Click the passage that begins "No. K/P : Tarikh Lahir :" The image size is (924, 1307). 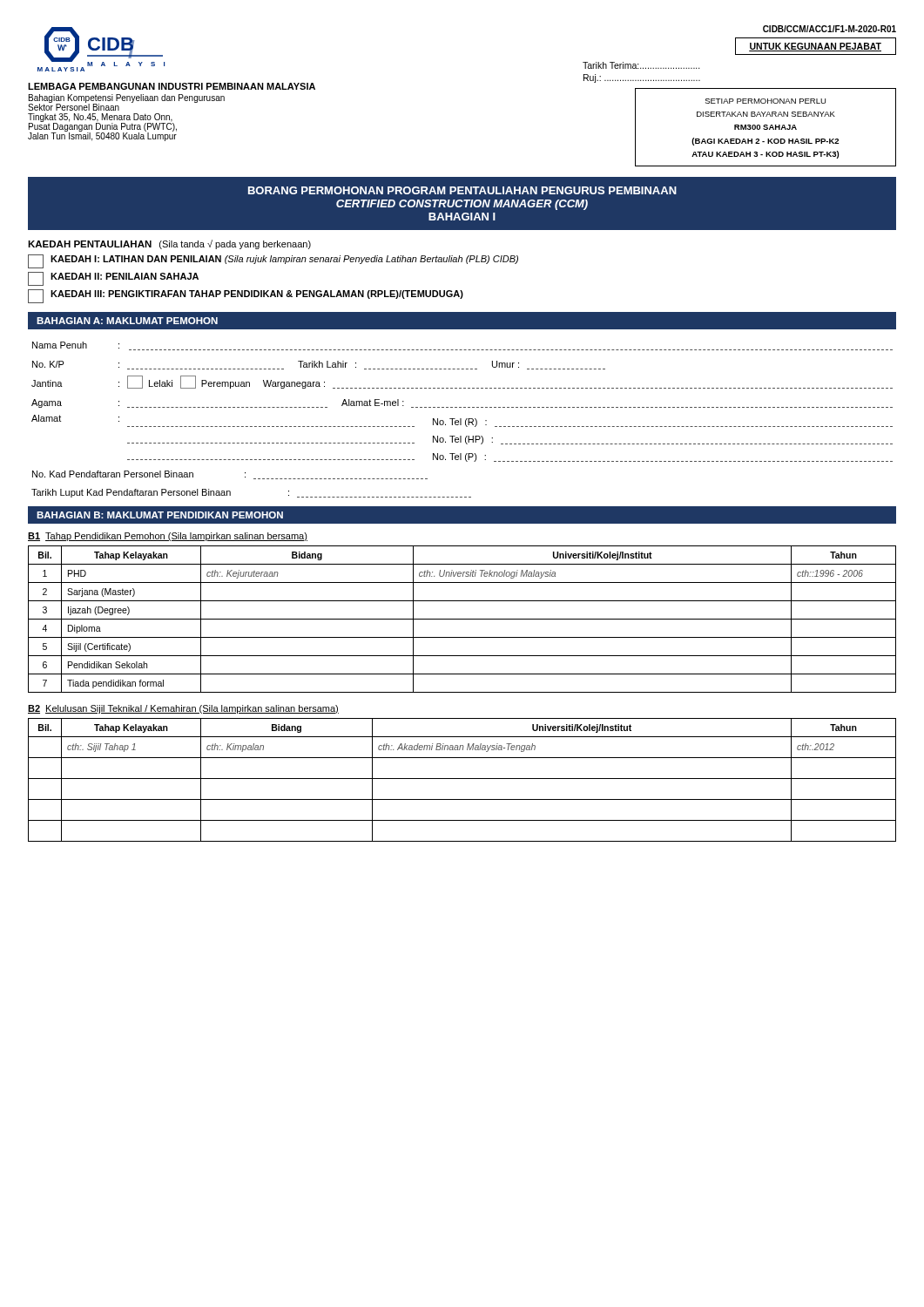(318, 362)
